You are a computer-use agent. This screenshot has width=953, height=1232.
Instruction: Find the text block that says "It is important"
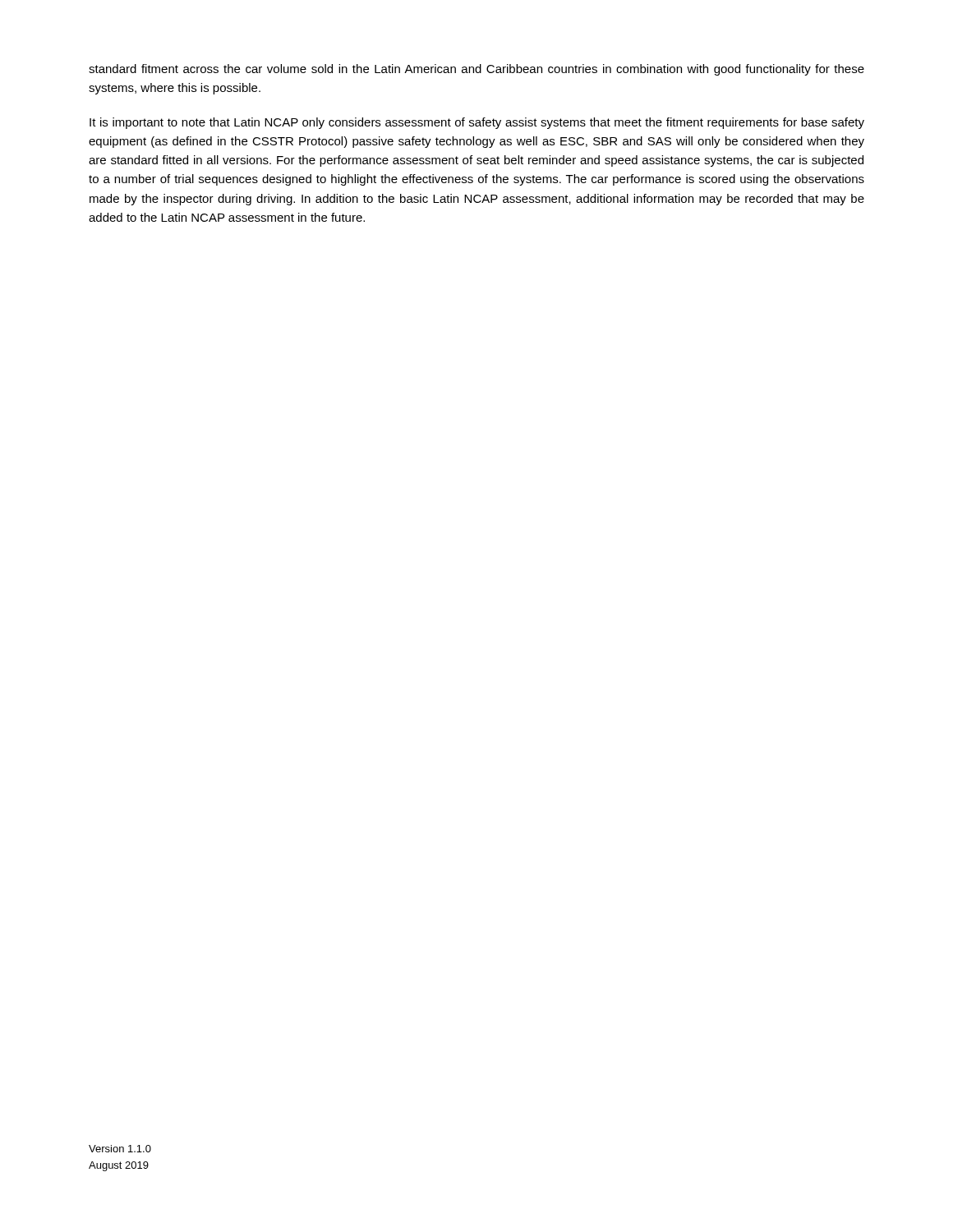pyautogui.click(x=476, y=169)
